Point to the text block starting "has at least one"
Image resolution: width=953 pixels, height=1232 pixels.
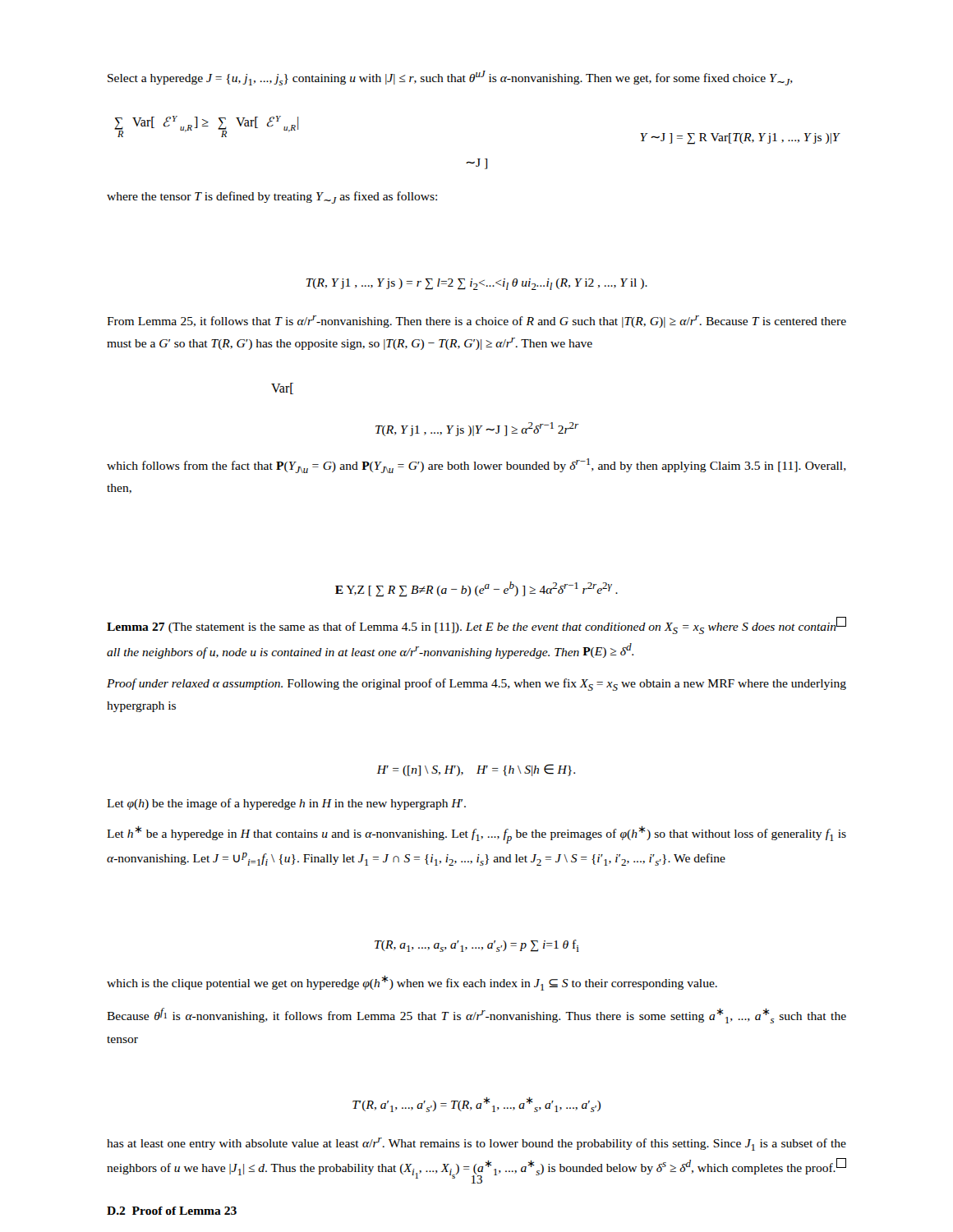coord(476,1157)
